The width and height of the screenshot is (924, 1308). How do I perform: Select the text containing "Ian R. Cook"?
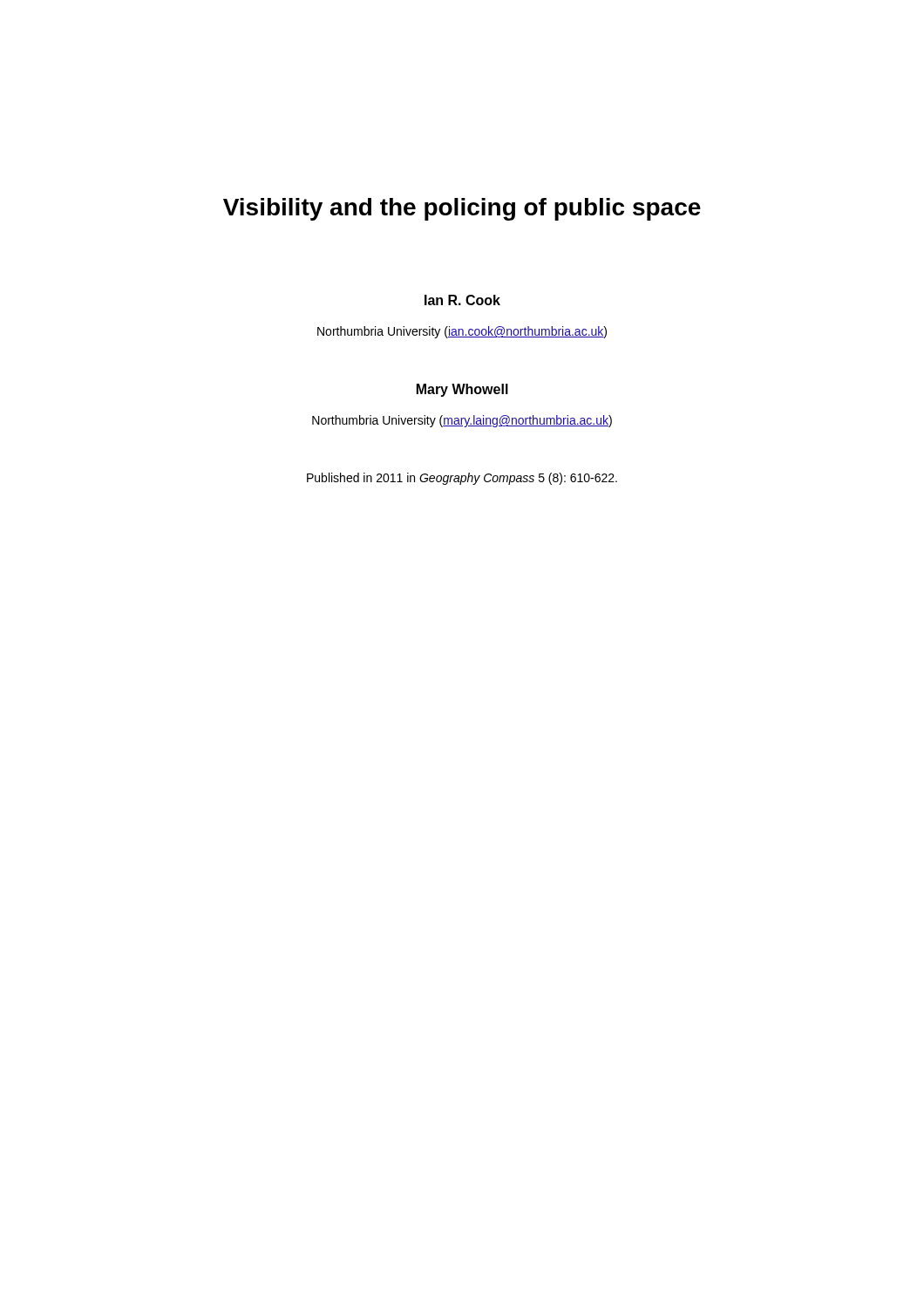point(462,301)
